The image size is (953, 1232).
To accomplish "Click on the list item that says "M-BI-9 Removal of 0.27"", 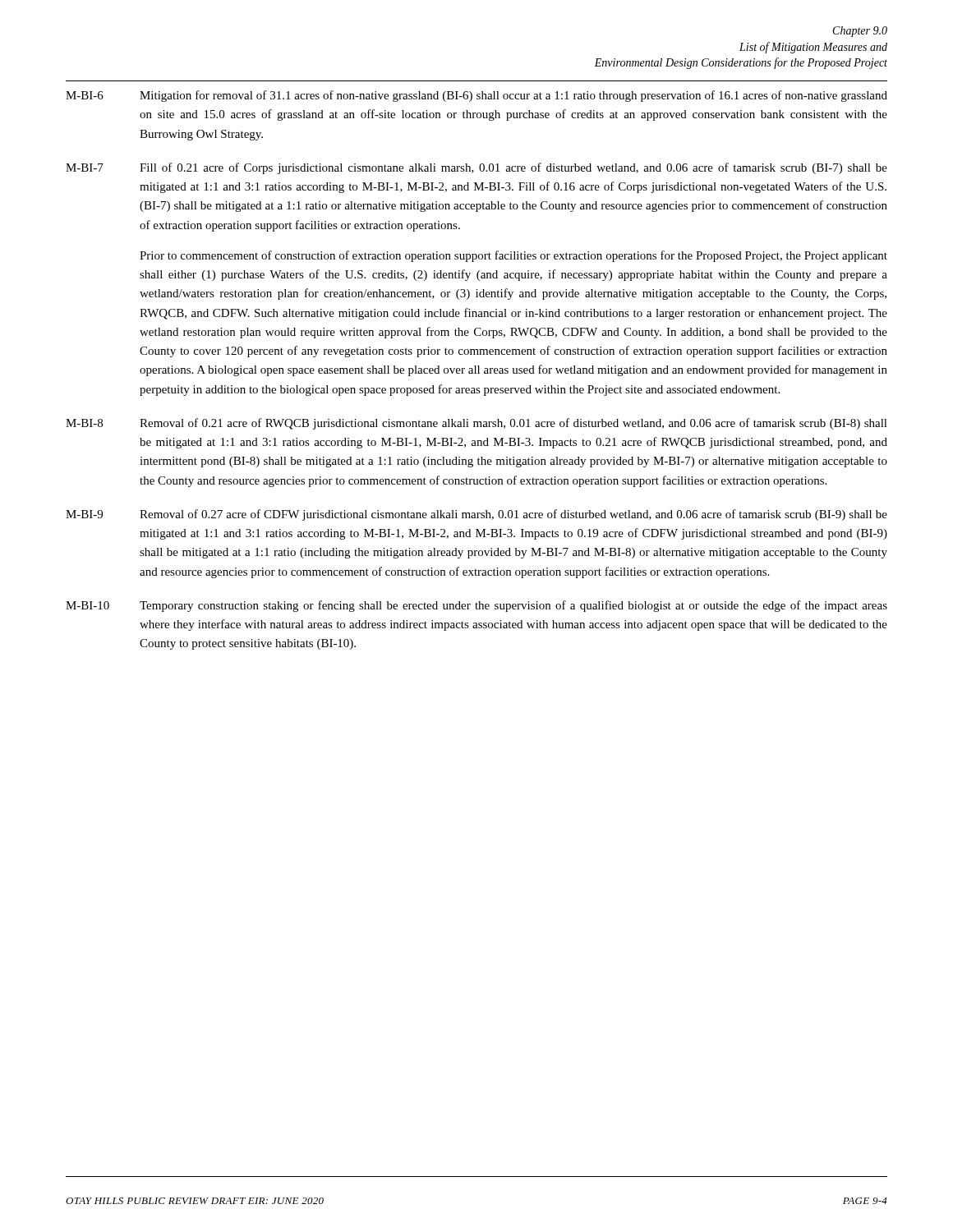I will click(x=476, y=543).
